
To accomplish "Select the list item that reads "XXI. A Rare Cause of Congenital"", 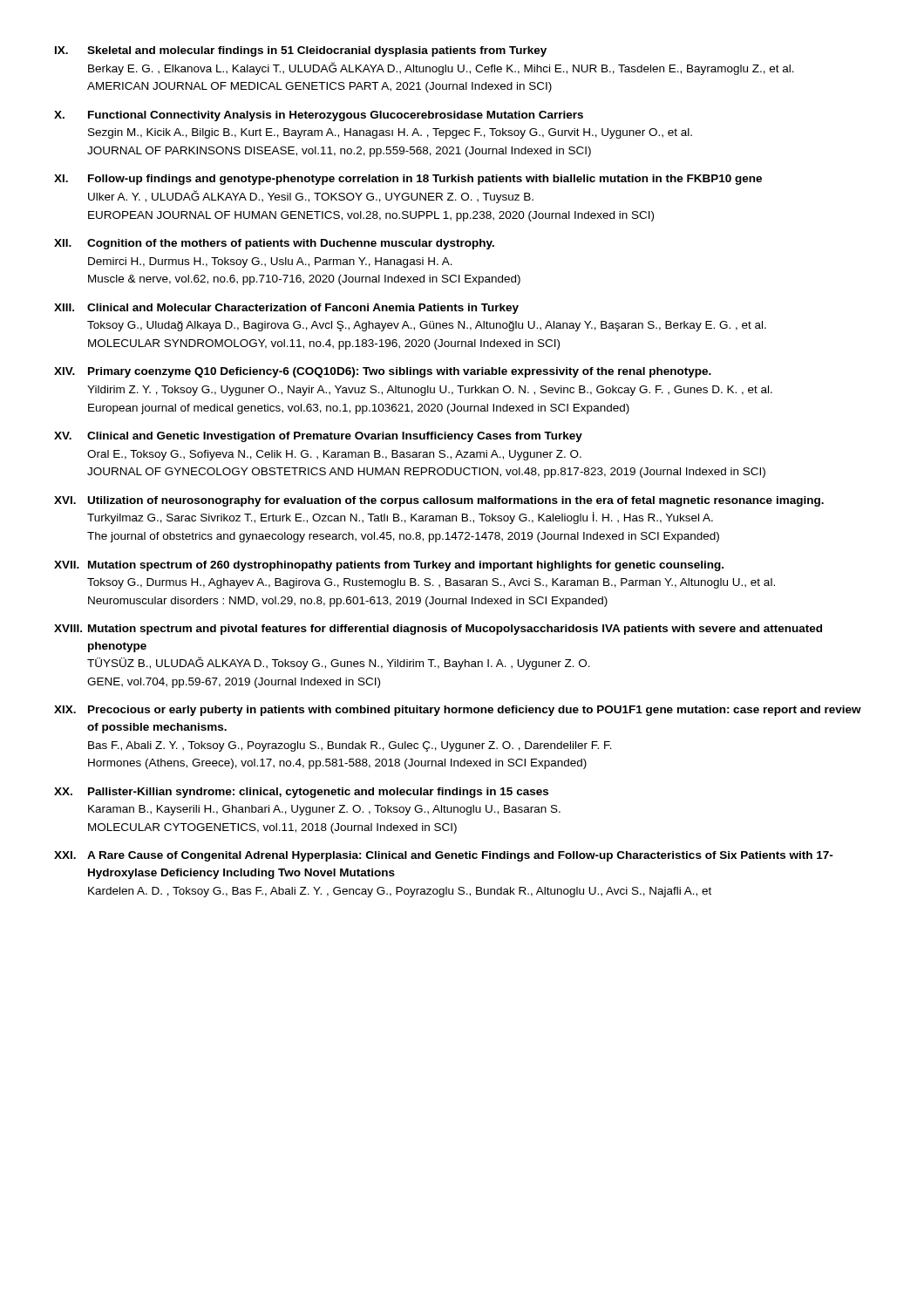I will click(444, 856).
